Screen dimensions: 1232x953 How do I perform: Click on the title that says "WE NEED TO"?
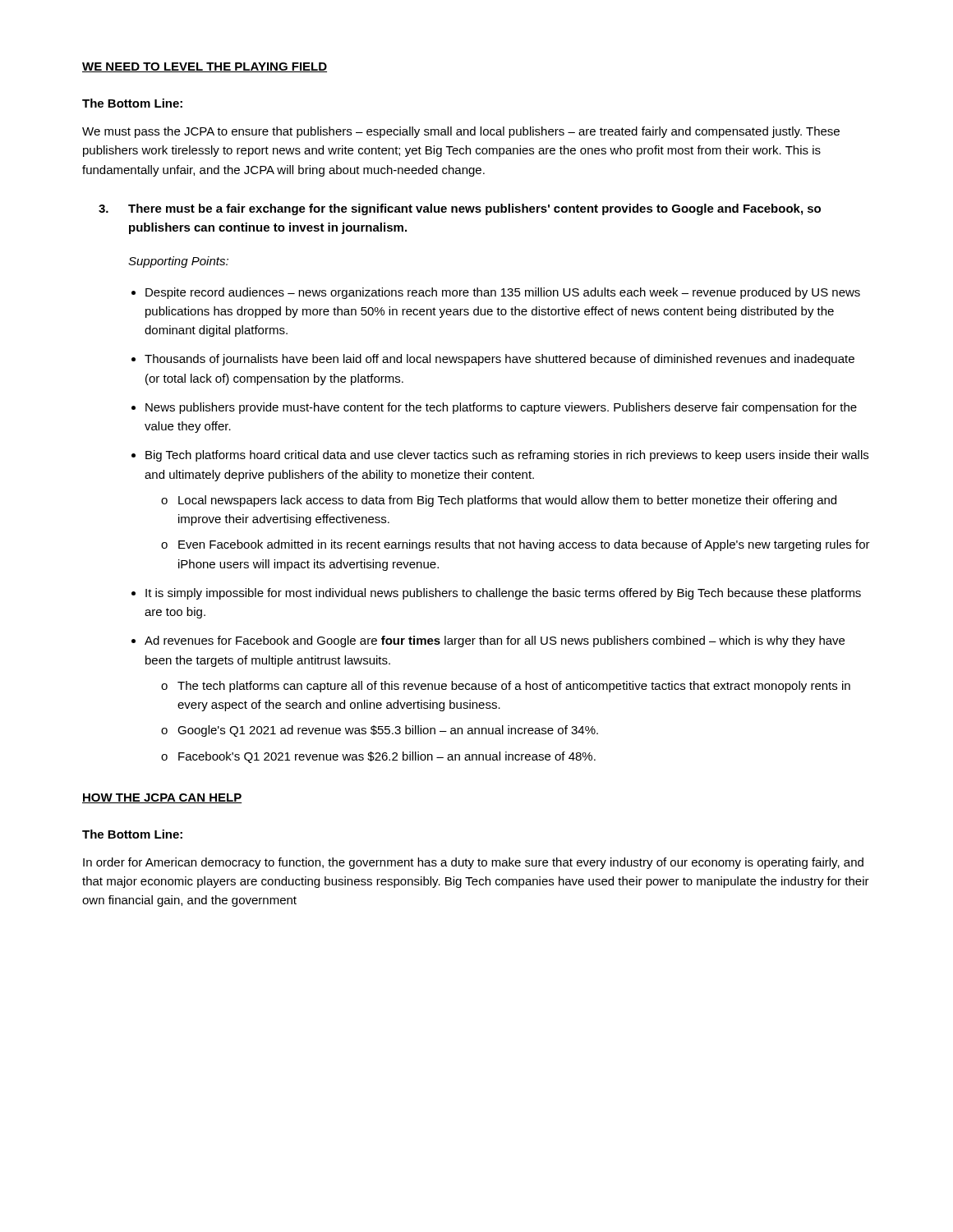pyautogui.click(x=205, y=66)
